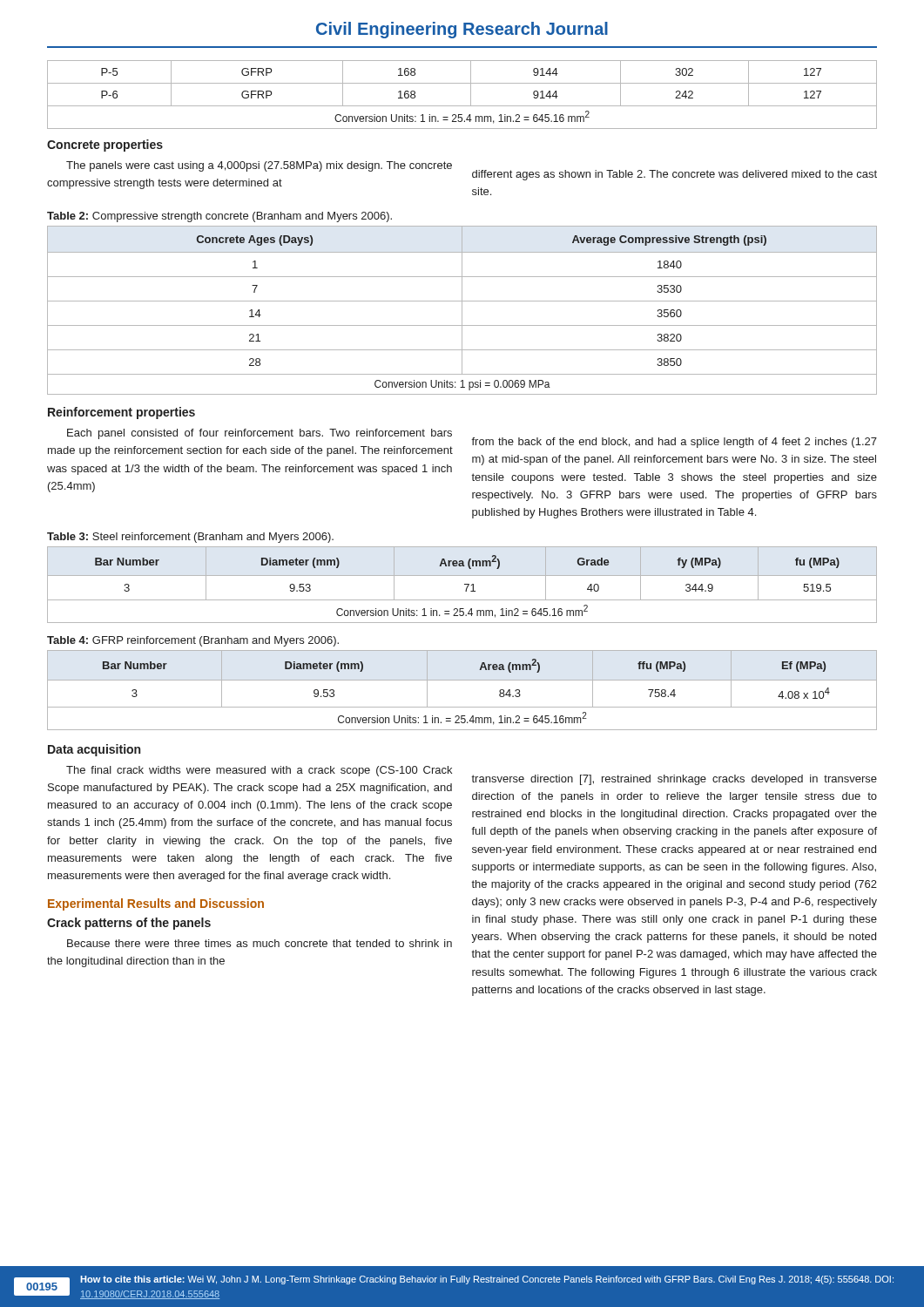This screenshot has width=924, height=1307.
Task: Locate the element starting "Because there were three times"
Action: coord(250,952)
